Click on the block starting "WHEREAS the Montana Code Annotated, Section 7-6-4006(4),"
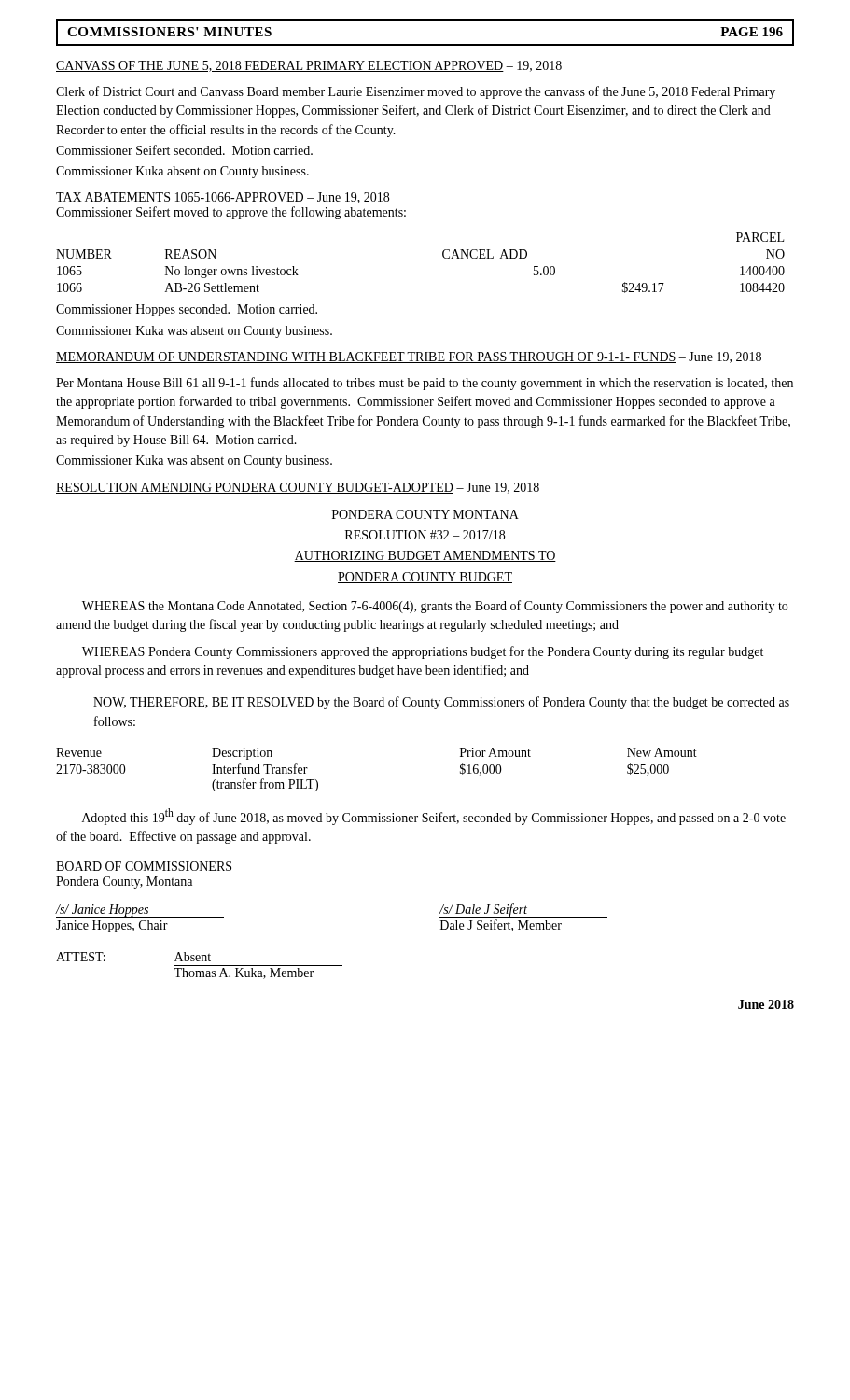This screenshot has height=1400, width=850. (x=425, y=616)
